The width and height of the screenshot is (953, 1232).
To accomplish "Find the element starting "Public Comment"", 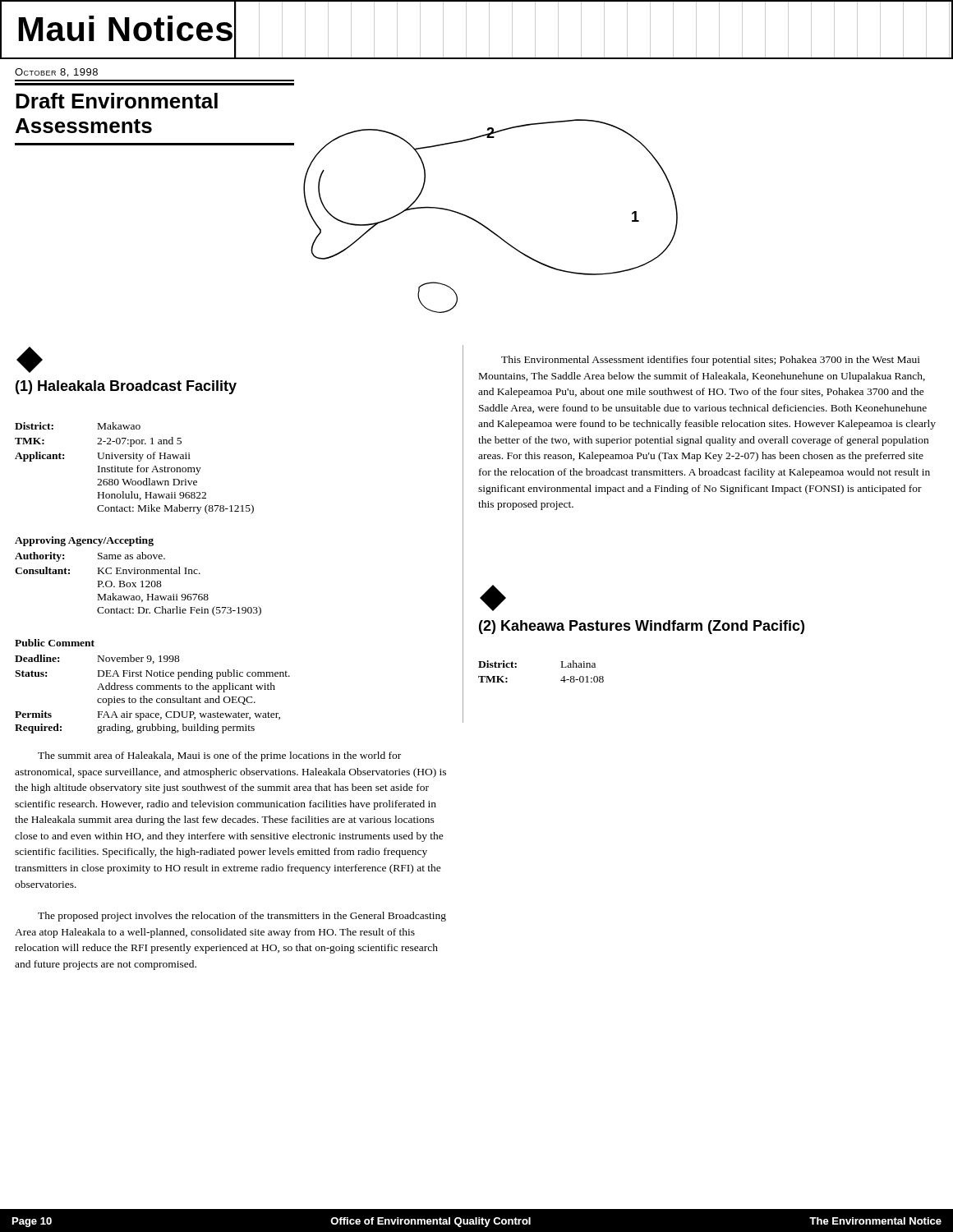I will pyautogui.click(x=55, y=643).
